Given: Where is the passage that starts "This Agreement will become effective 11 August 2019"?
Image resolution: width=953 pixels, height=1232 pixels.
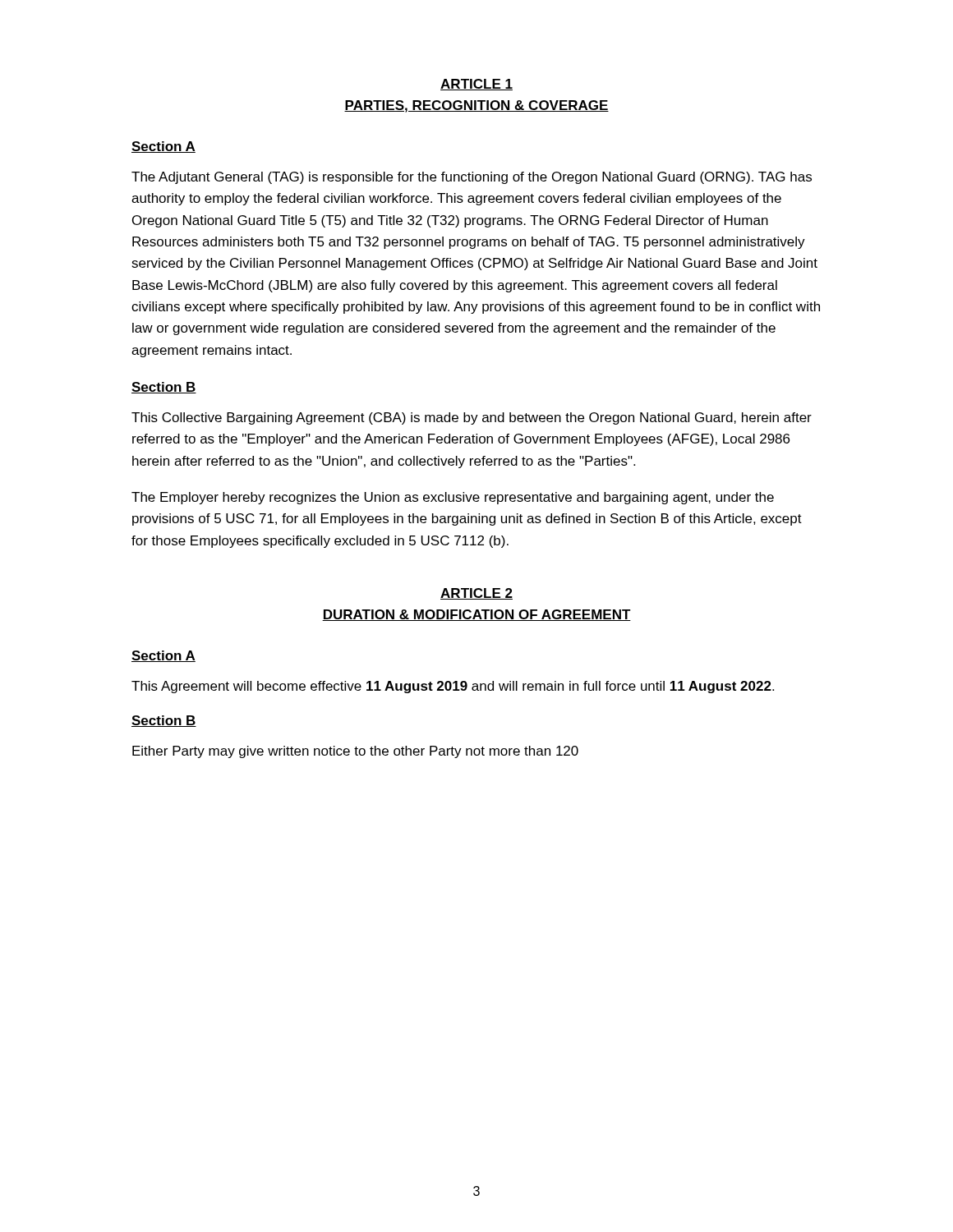Looking at the screenshot, I should click(x=453, y=686).
